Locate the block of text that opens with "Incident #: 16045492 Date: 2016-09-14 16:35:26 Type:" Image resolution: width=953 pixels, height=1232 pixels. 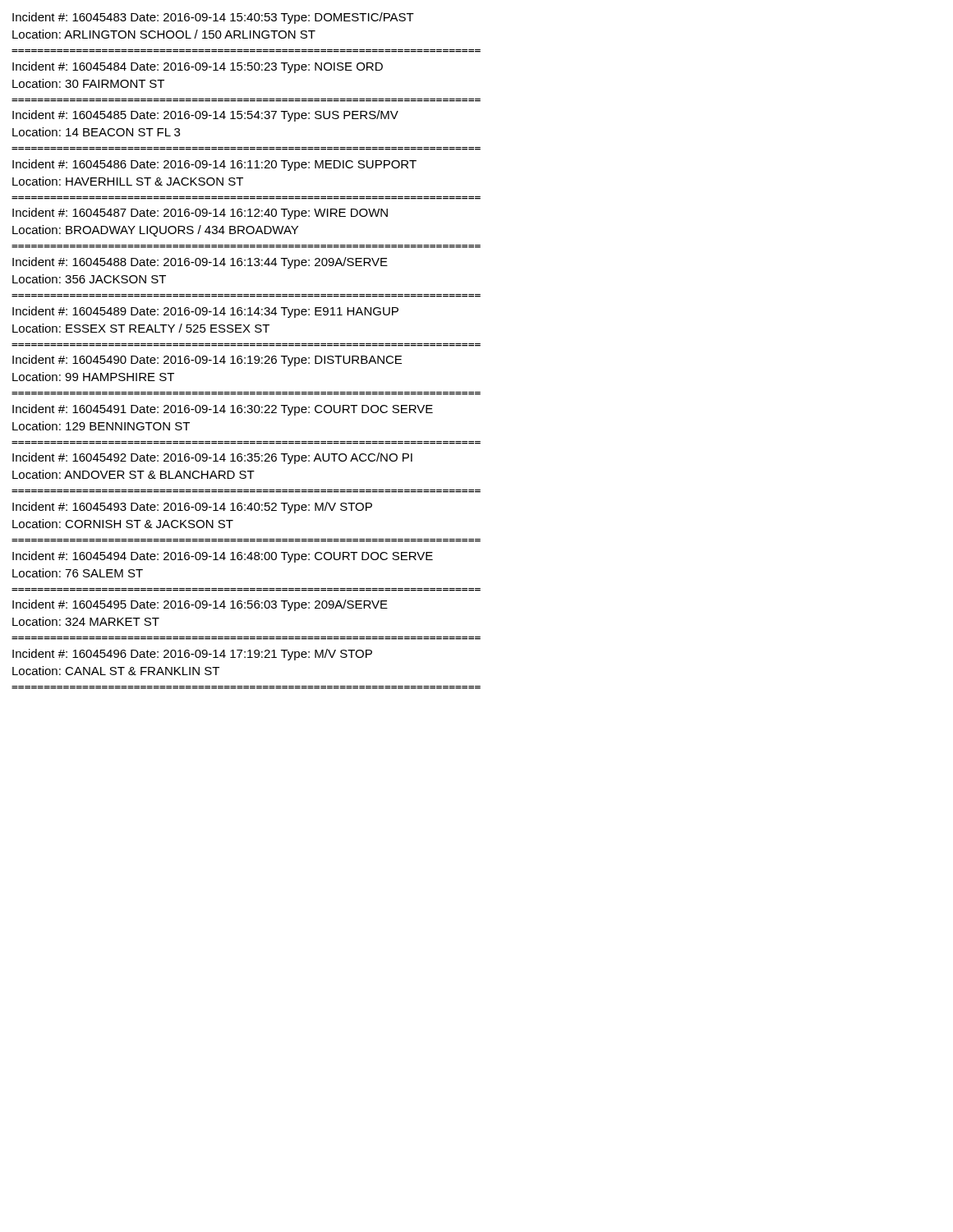click(212, 458)
